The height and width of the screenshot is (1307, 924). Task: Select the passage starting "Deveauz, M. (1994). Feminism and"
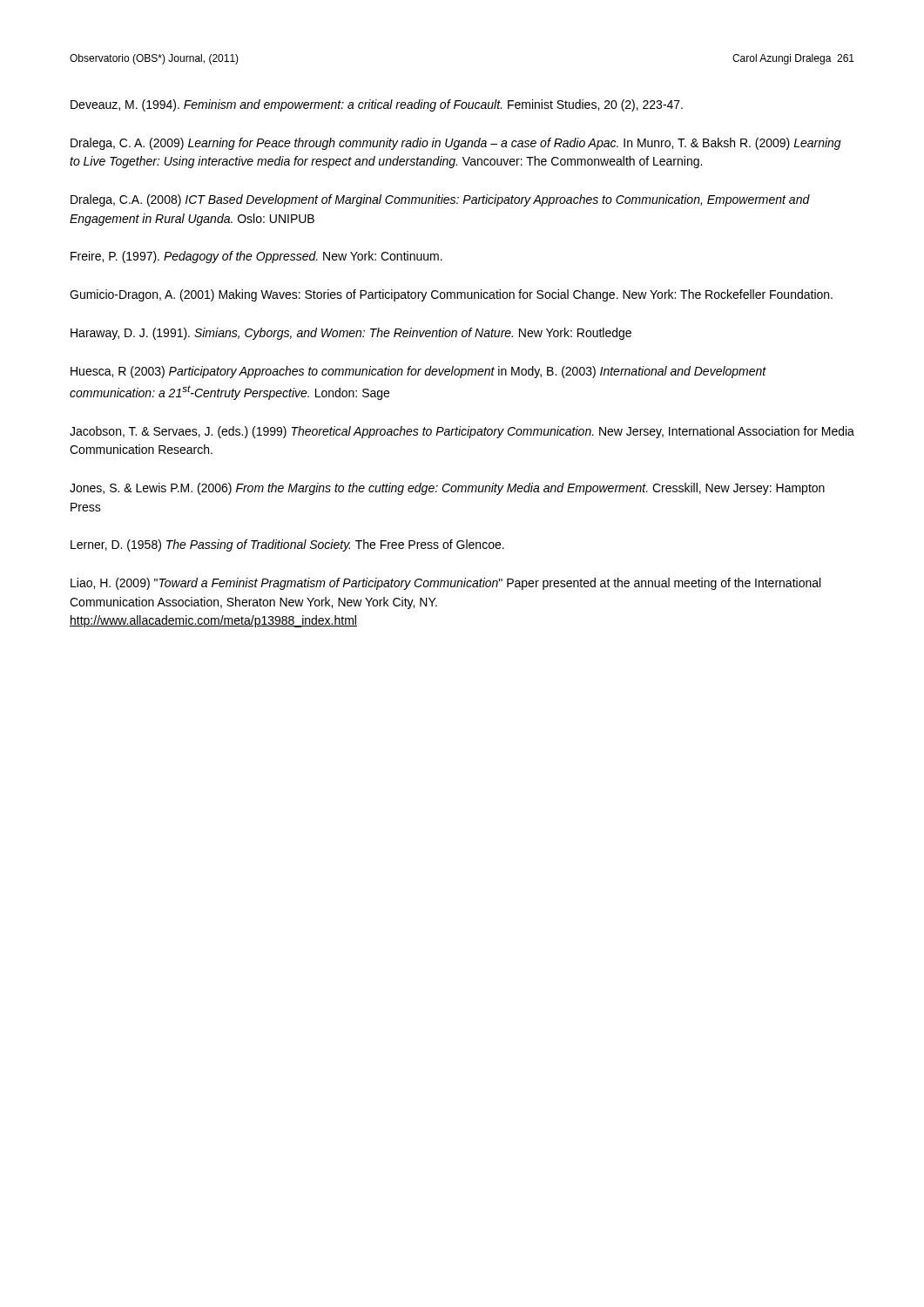coord(377,105)
